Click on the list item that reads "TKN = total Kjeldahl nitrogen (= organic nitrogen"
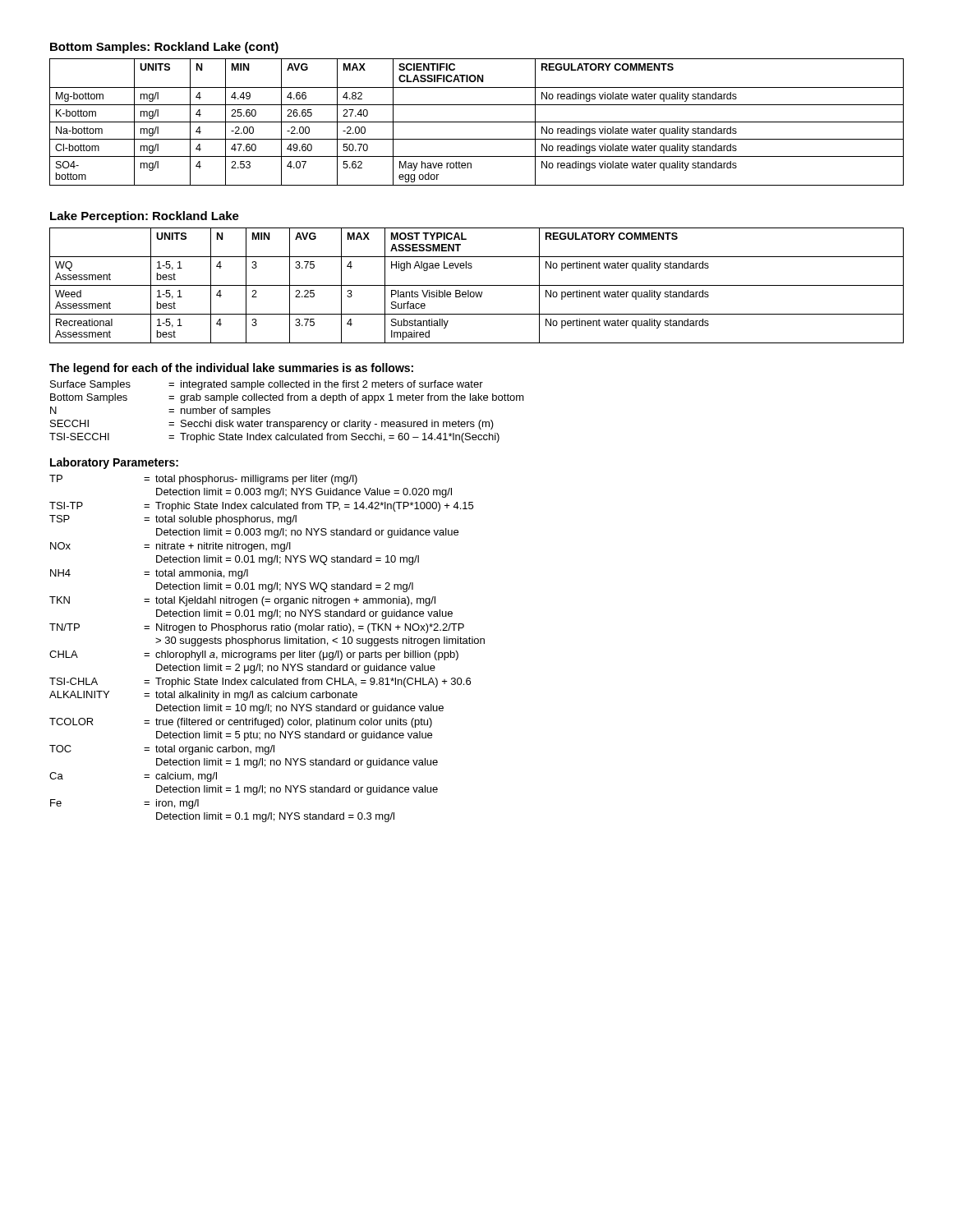The image size is (953, 1232). [x=242, y=601]
